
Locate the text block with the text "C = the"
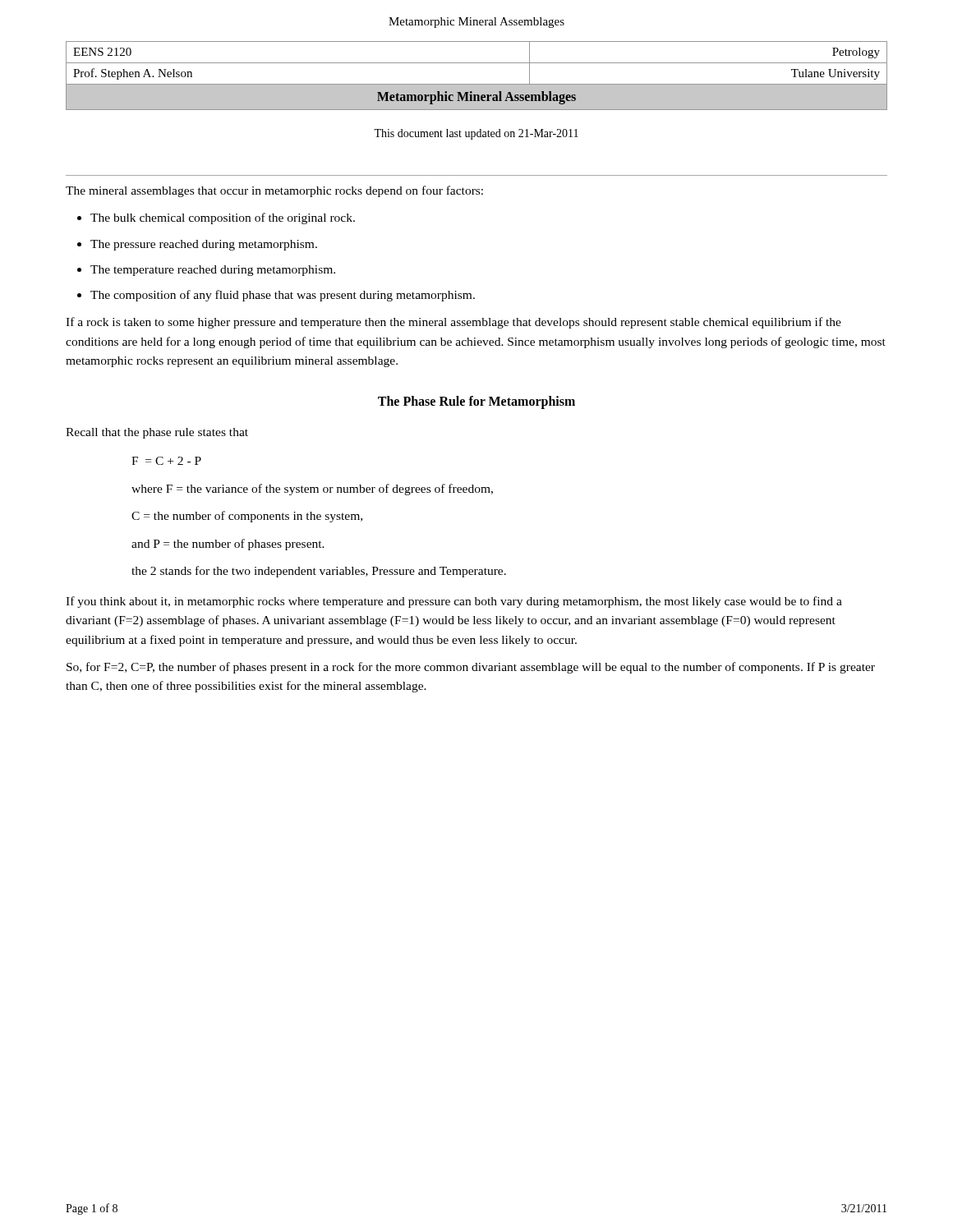[x=247, y=516]
